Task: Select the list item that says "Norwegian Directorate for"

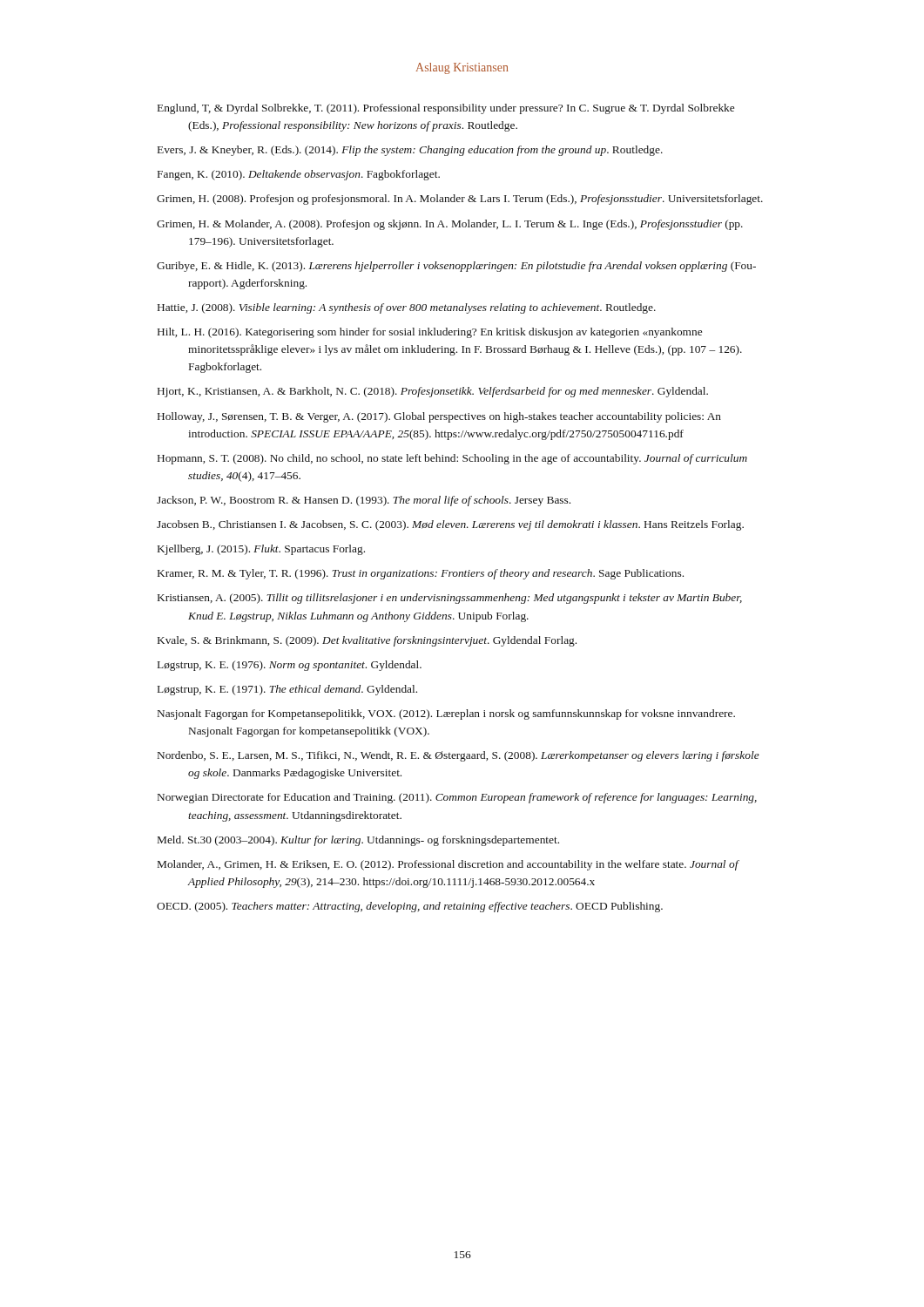Action: point(457,806)
